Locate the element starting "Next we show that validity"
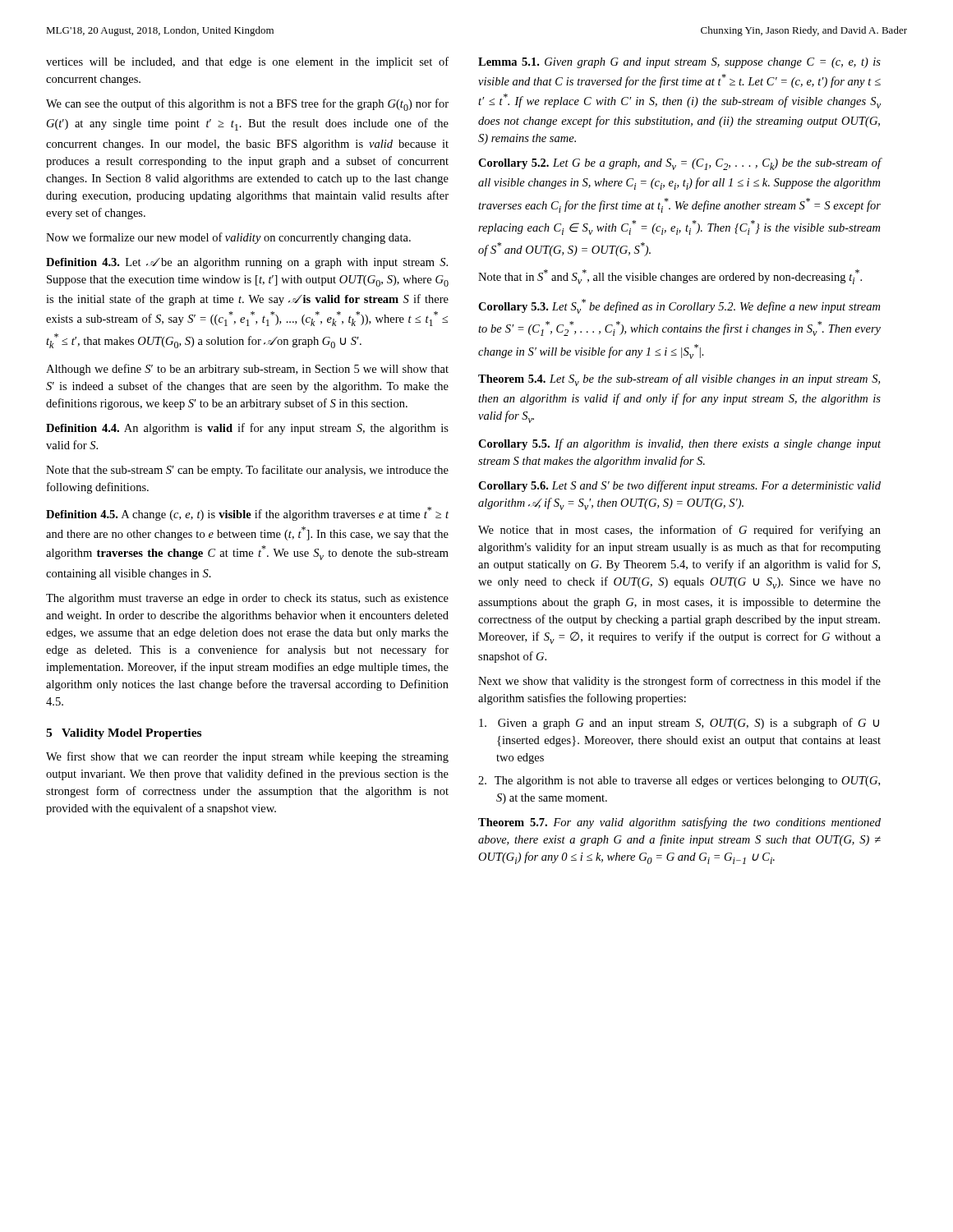953x1232 pixels. pyautogui.click(x=679, y=689)
